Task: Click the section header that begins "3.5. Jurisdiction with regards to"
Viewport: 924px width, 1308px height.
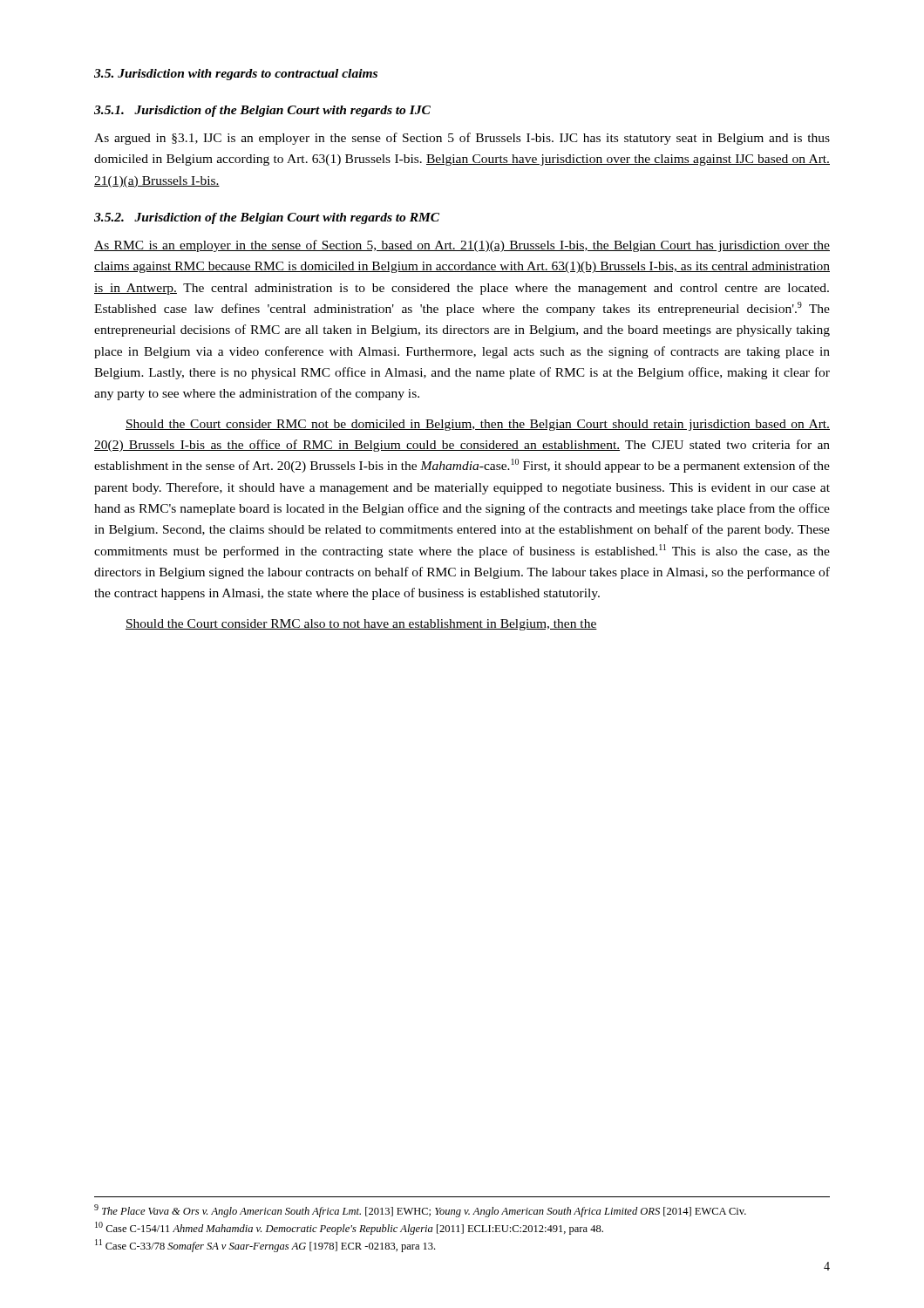Action: tap(236, 73)
